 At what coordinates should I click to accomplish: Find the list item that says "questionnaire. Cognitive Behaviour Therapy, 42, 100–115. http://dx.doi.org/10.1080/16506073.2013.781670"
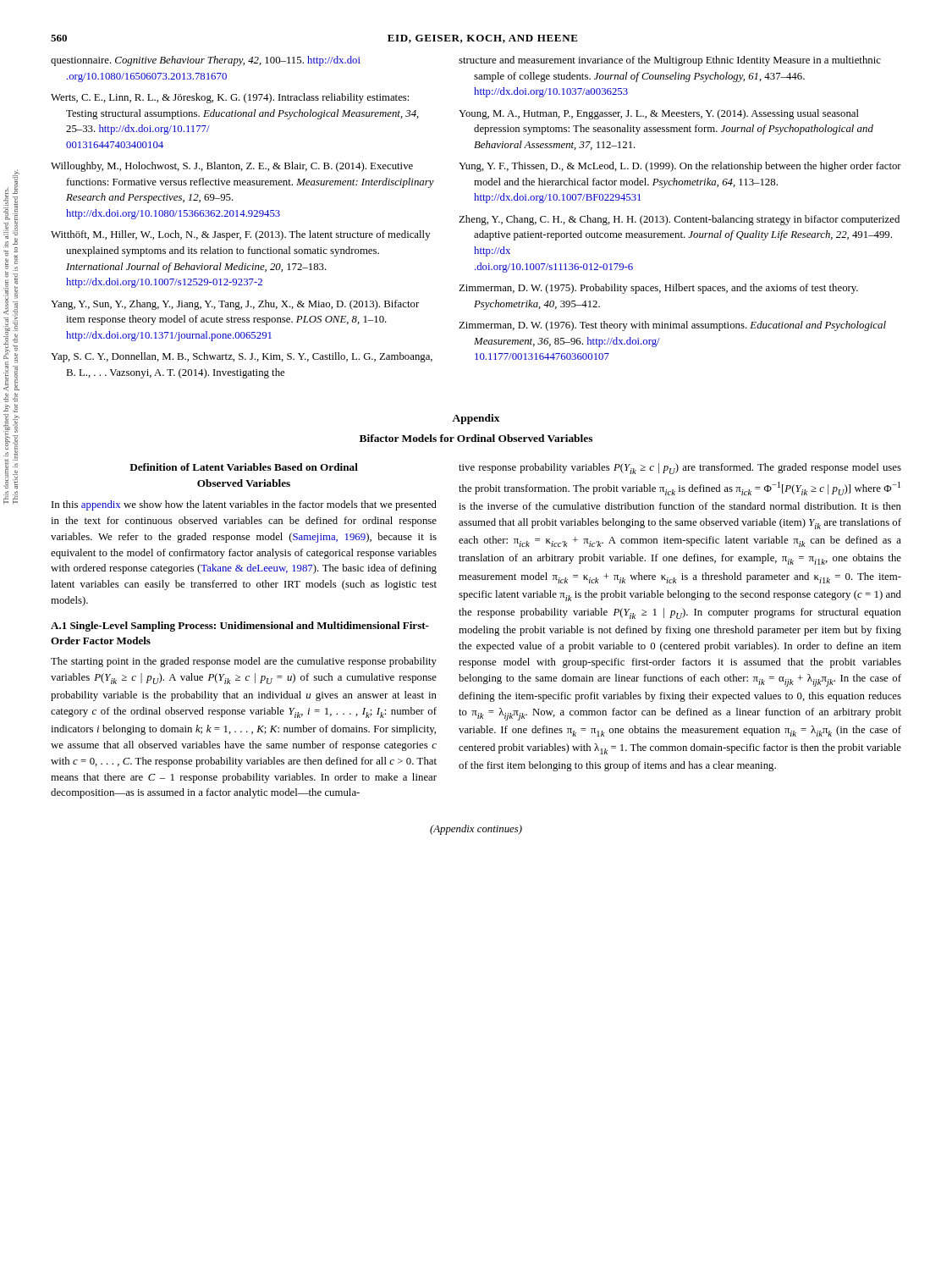(x=206, y=68)
